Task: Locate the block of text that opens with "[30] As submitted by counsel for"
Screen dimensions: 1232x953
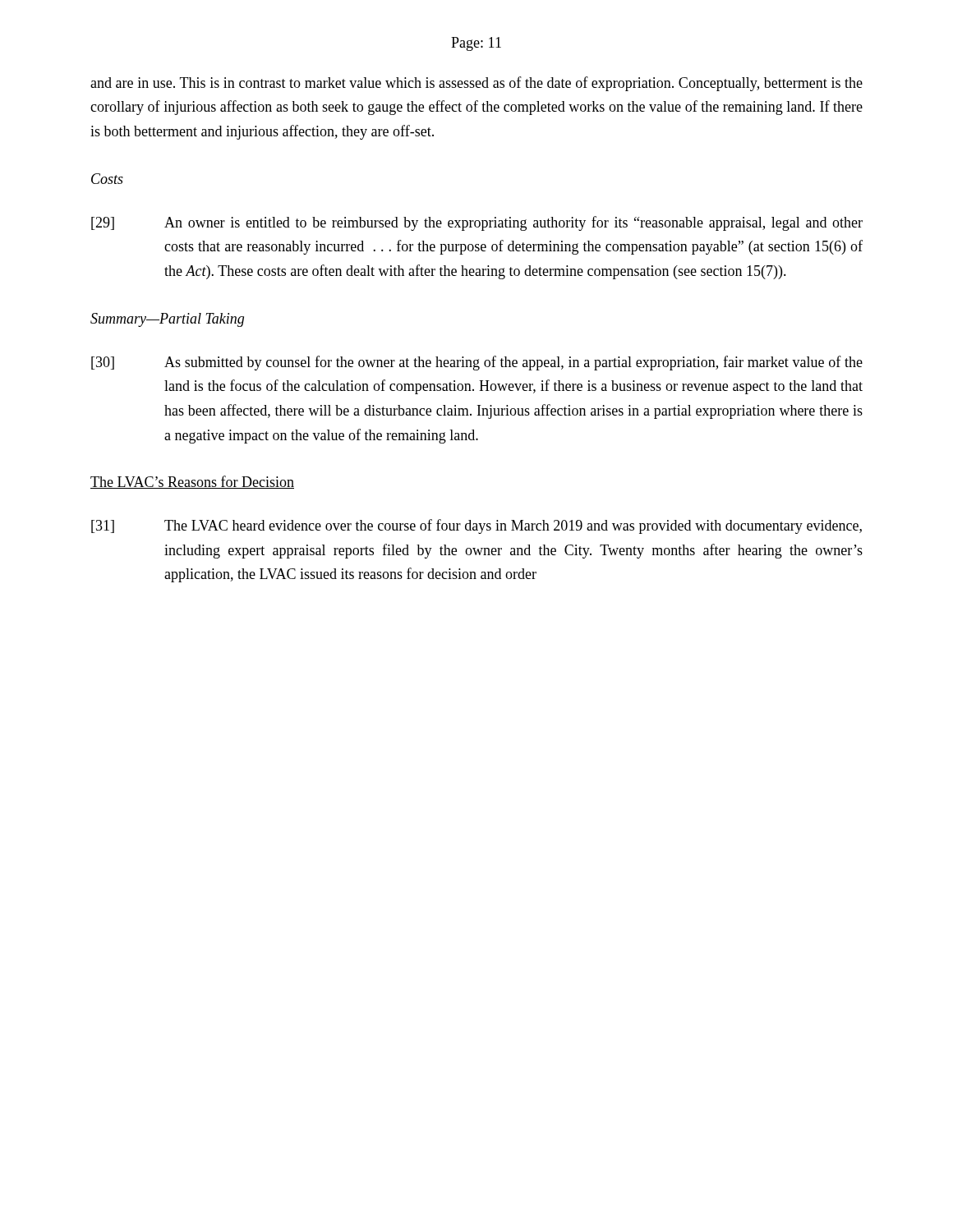Action: click(476, 399)
